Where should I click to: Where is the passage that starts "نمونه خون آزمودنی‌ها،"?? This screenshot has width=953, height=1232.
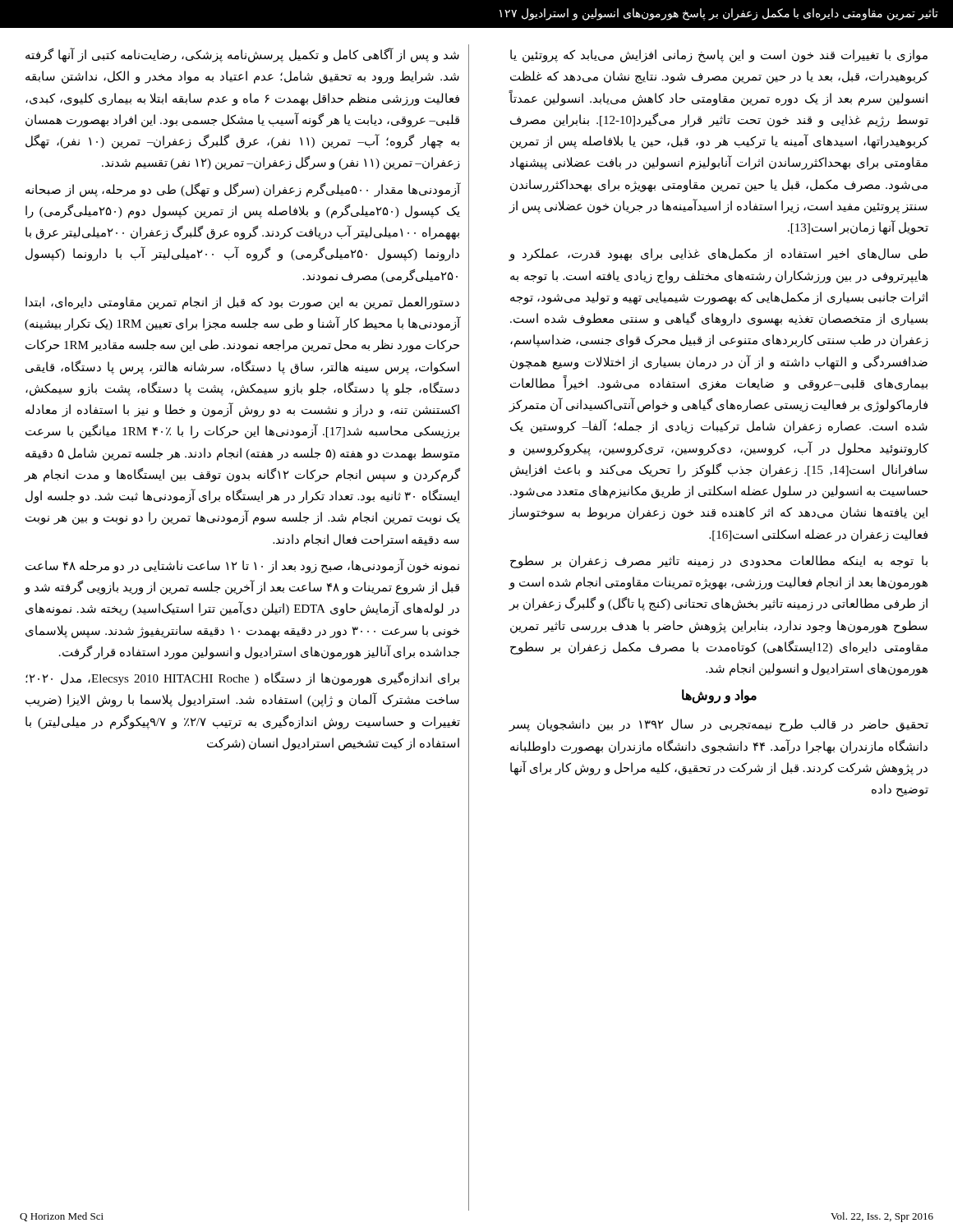[x=242, y=609]
